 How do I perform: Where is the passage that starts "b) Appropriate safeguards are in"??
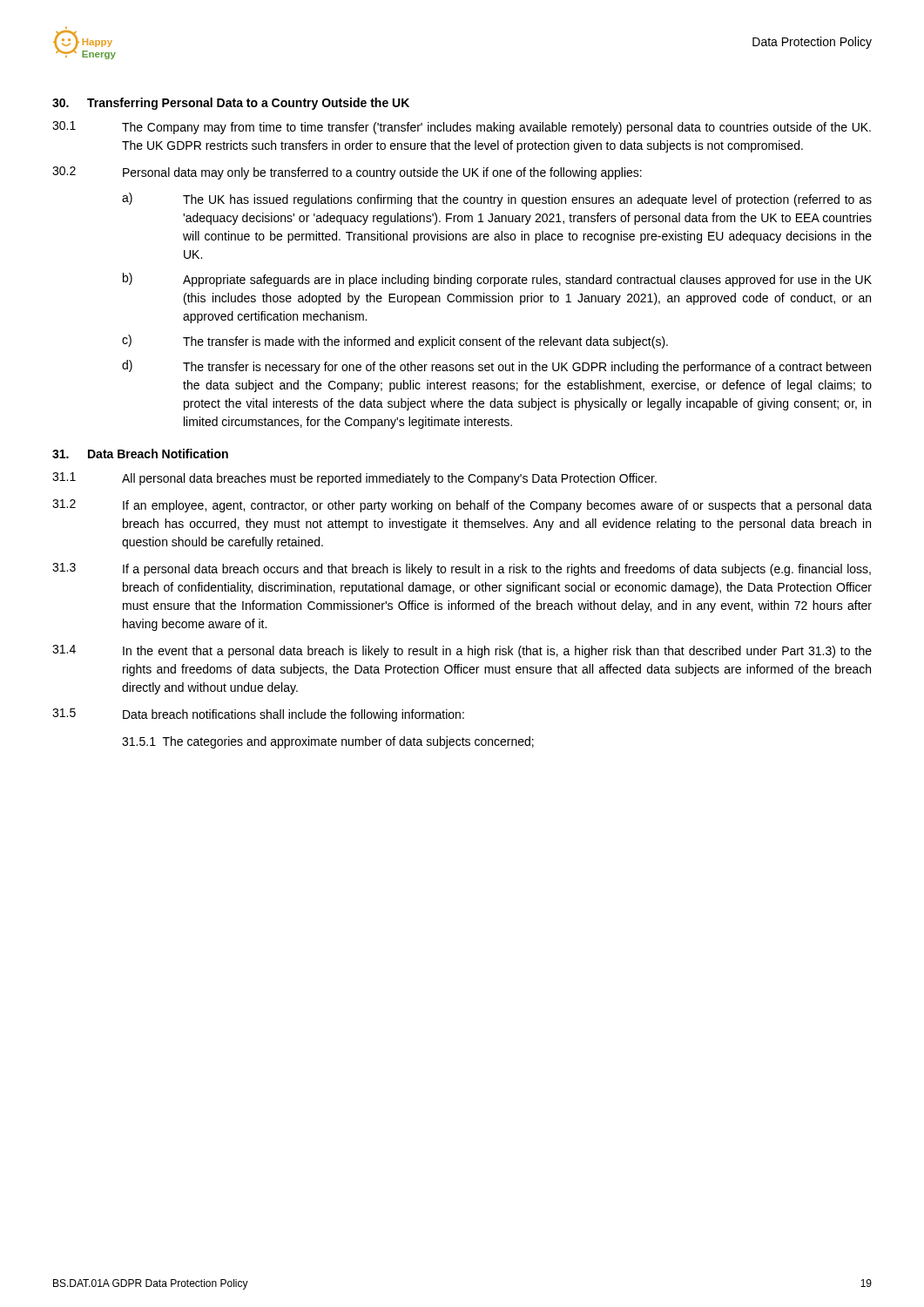(497, 298)
